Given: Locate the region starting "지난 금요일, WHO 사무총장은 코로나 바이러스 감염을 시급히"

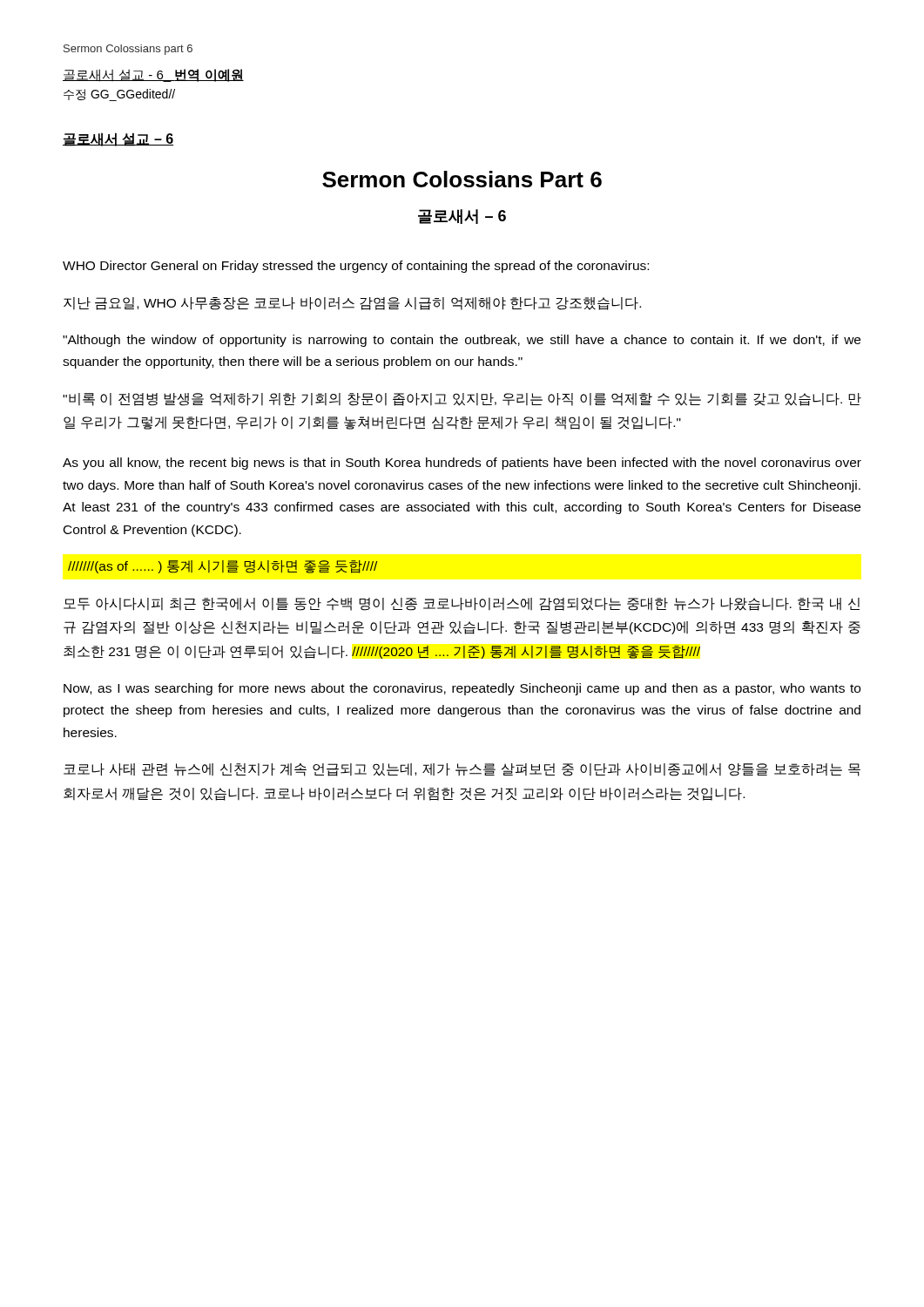Looking at the screenshot, I should point(353,302).
